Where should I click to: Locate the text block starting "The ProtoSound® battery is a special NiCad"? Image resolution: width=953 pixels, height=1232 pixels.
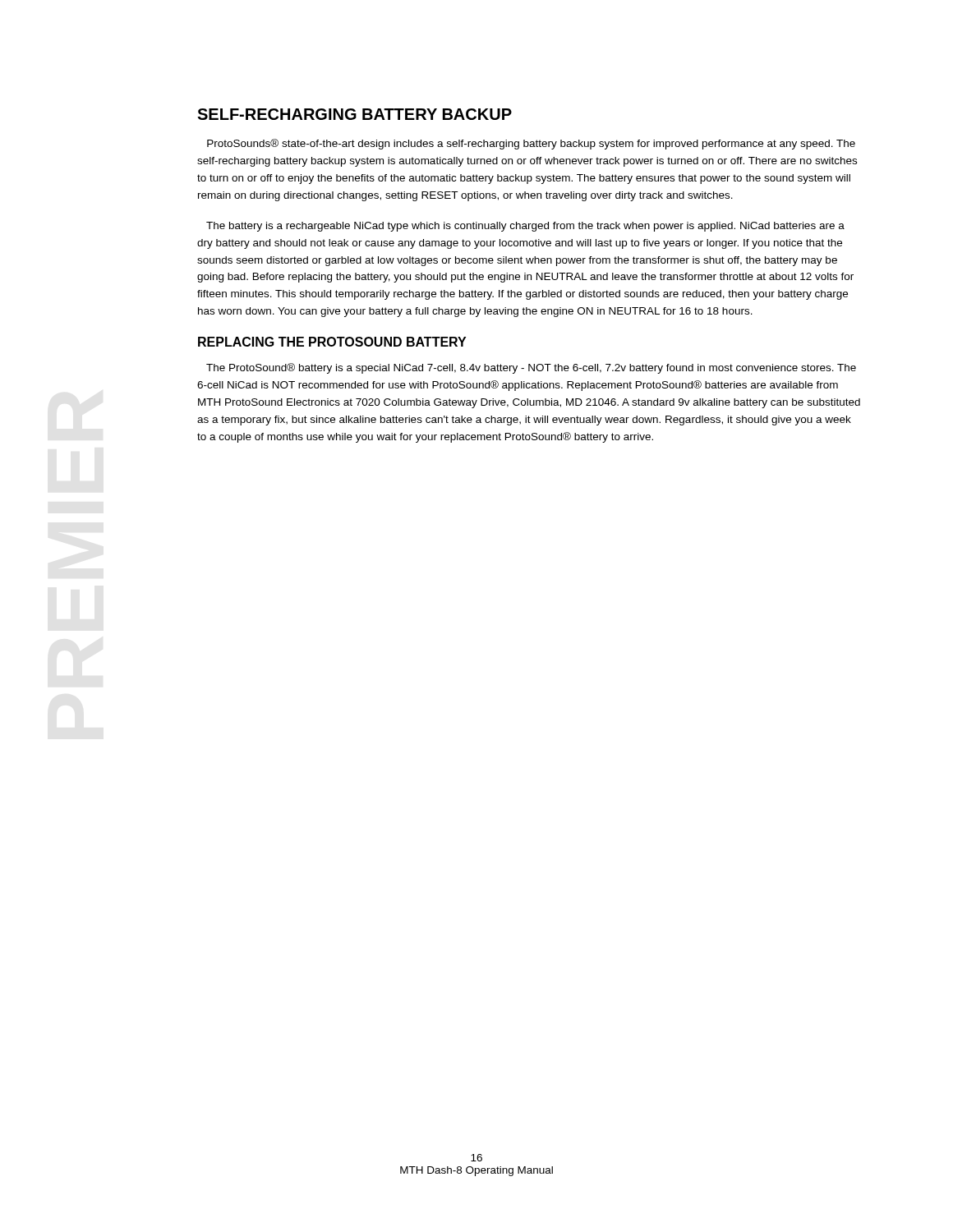[x=529, y=402]
